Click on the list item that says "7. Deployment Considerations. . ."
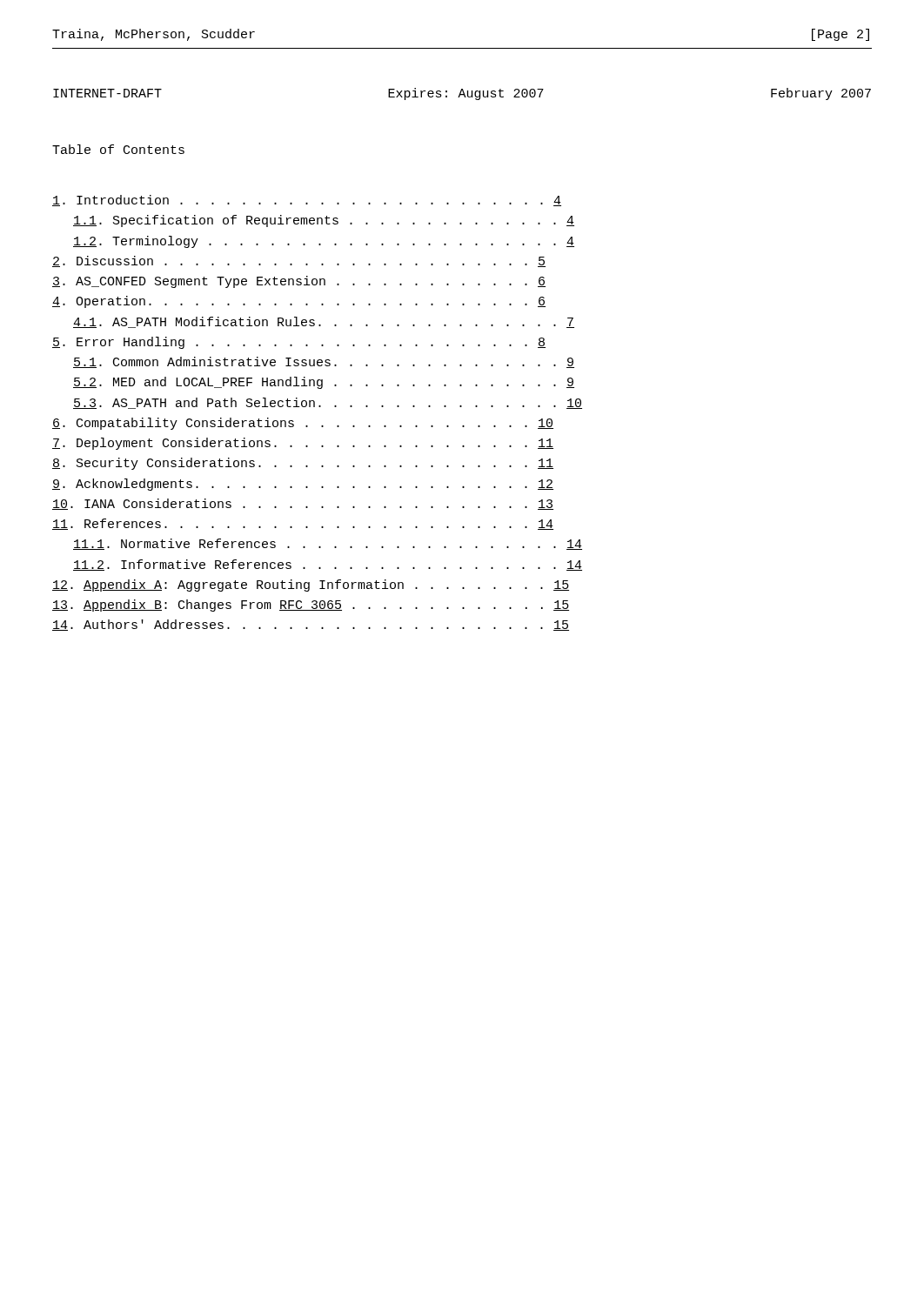This screenshot has width=924, height=1305. pyautogui.click(x=303, y=444)
